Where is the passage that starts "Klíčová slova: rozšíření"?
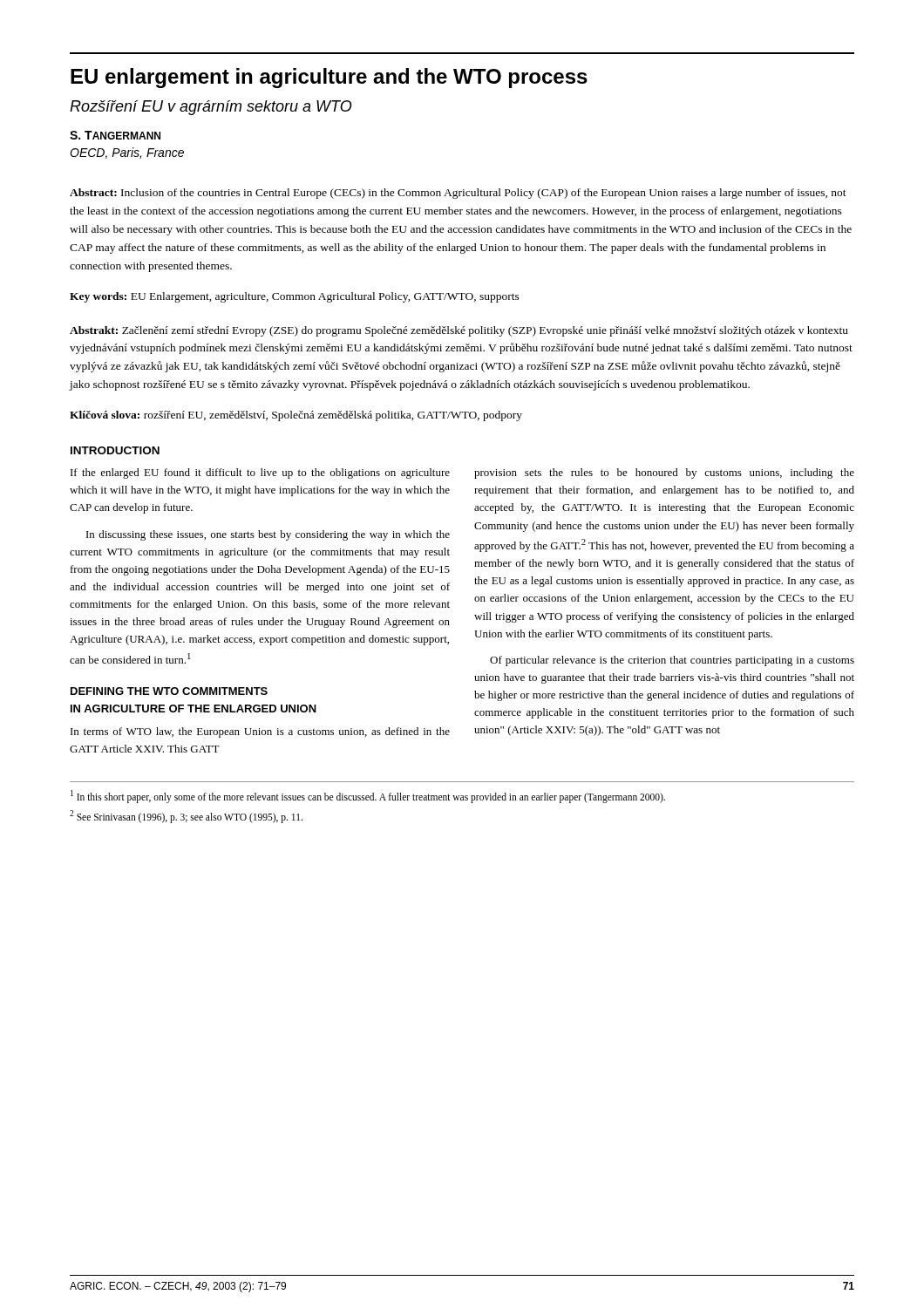The image size is (924, 1308). pyautogui.click(x=296, y=415)
